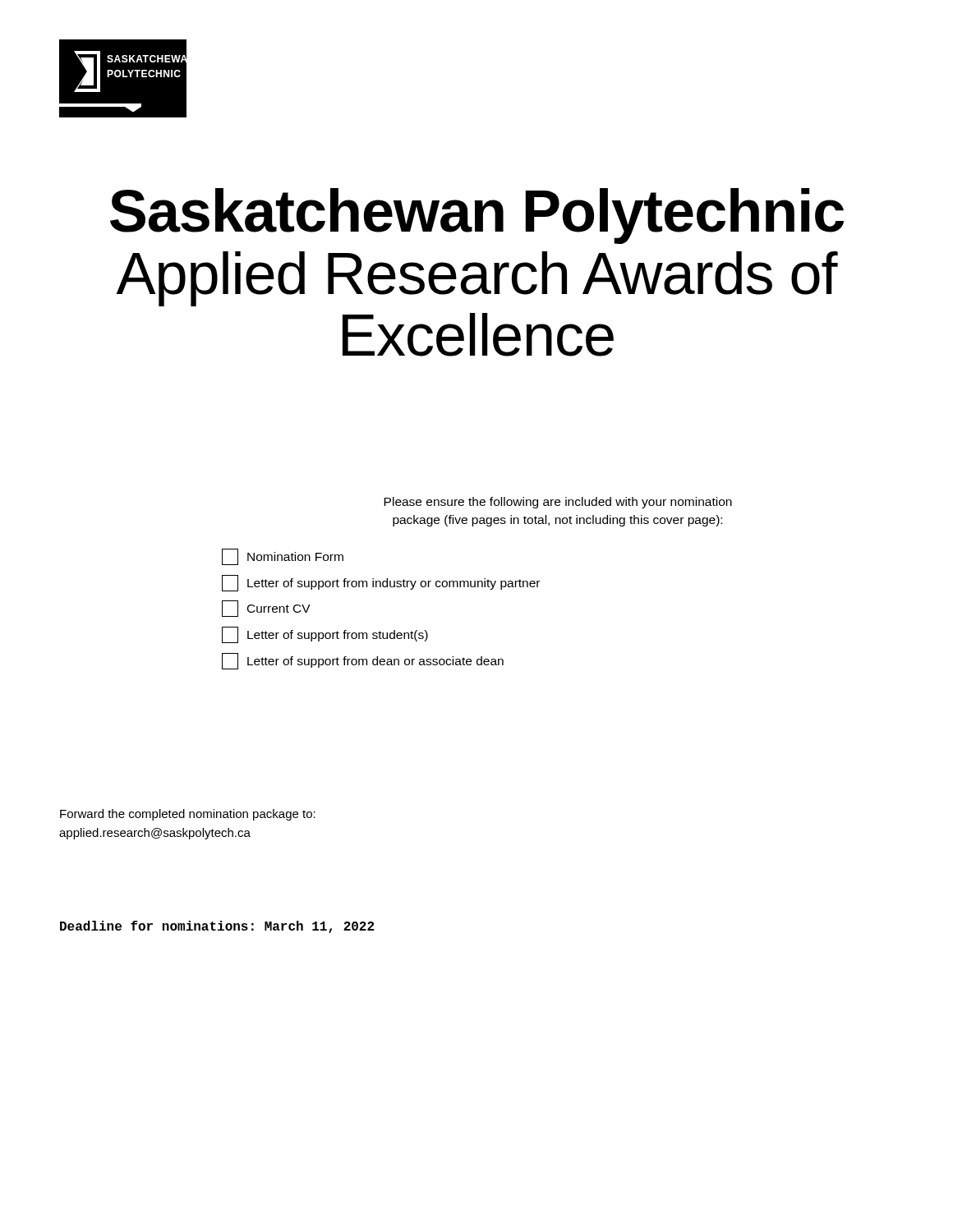Select the passage starting "Letter of support from dean or"
The height and width of the screenshot is (1232, 953).
pos(363,661)
